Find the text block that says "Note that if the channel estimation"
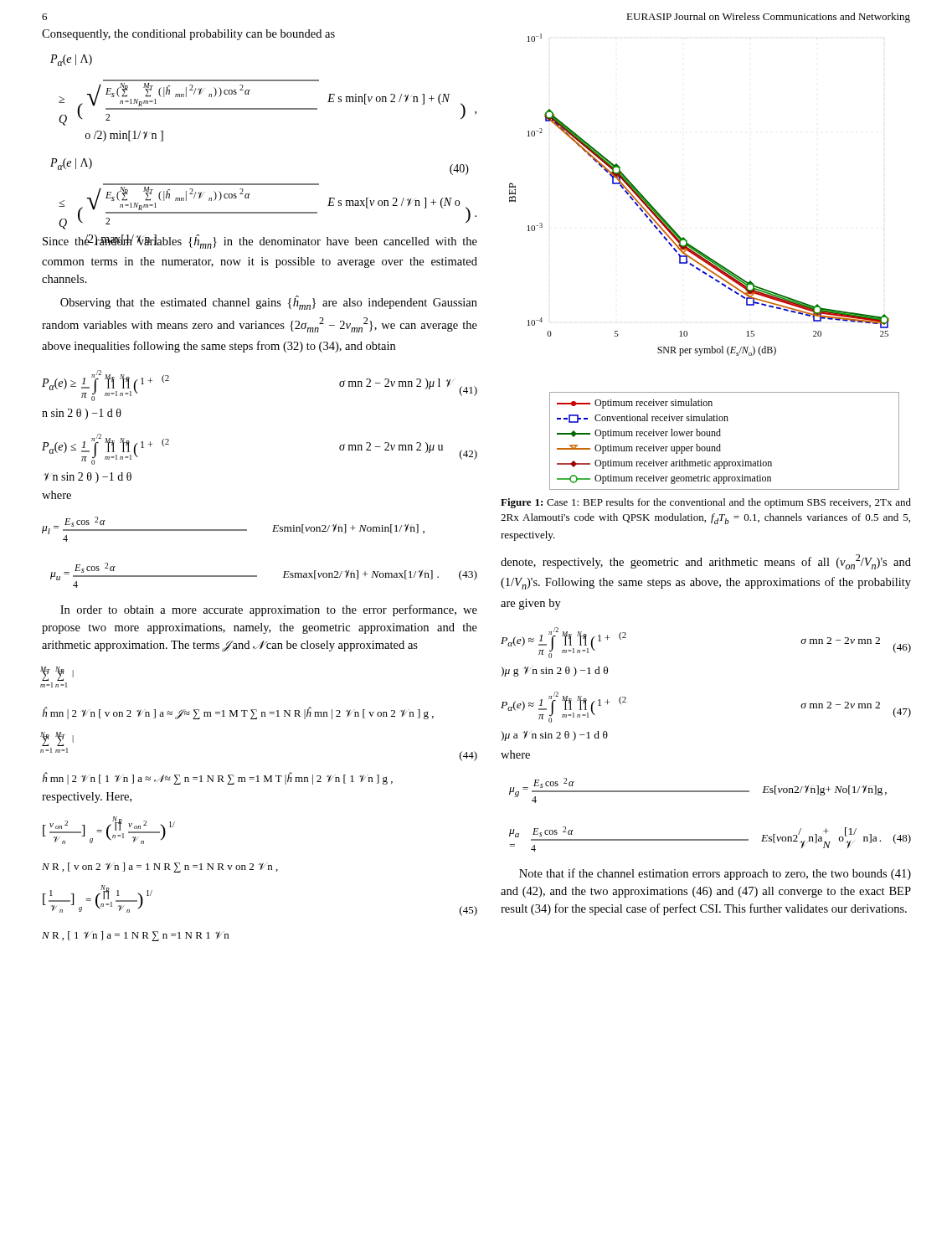Viewport: 952px width, 1256px height. point(706,891)
